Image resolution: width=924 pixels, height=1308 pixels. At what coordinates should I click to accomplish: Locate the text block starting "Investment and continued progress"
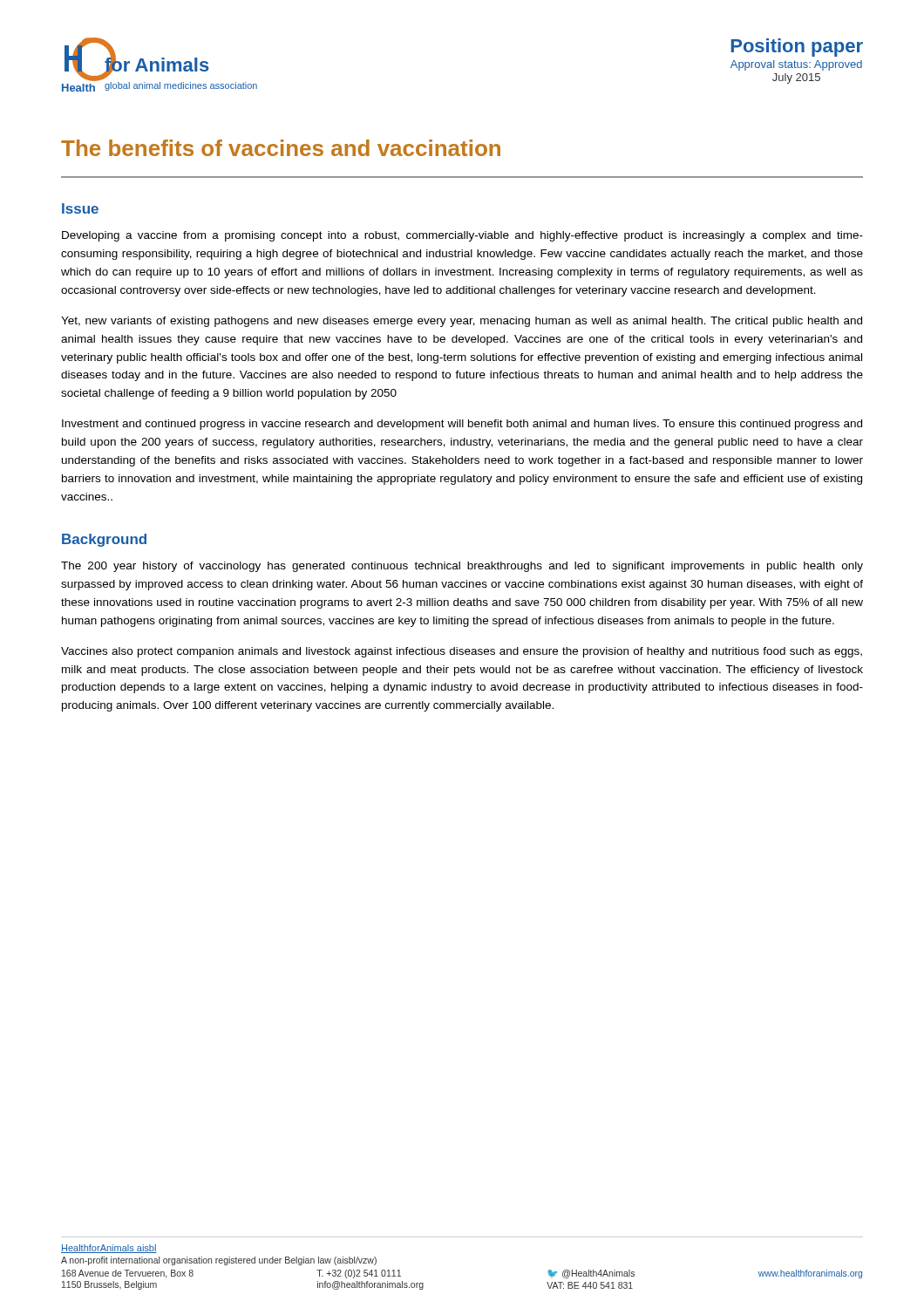pos(462,460)
